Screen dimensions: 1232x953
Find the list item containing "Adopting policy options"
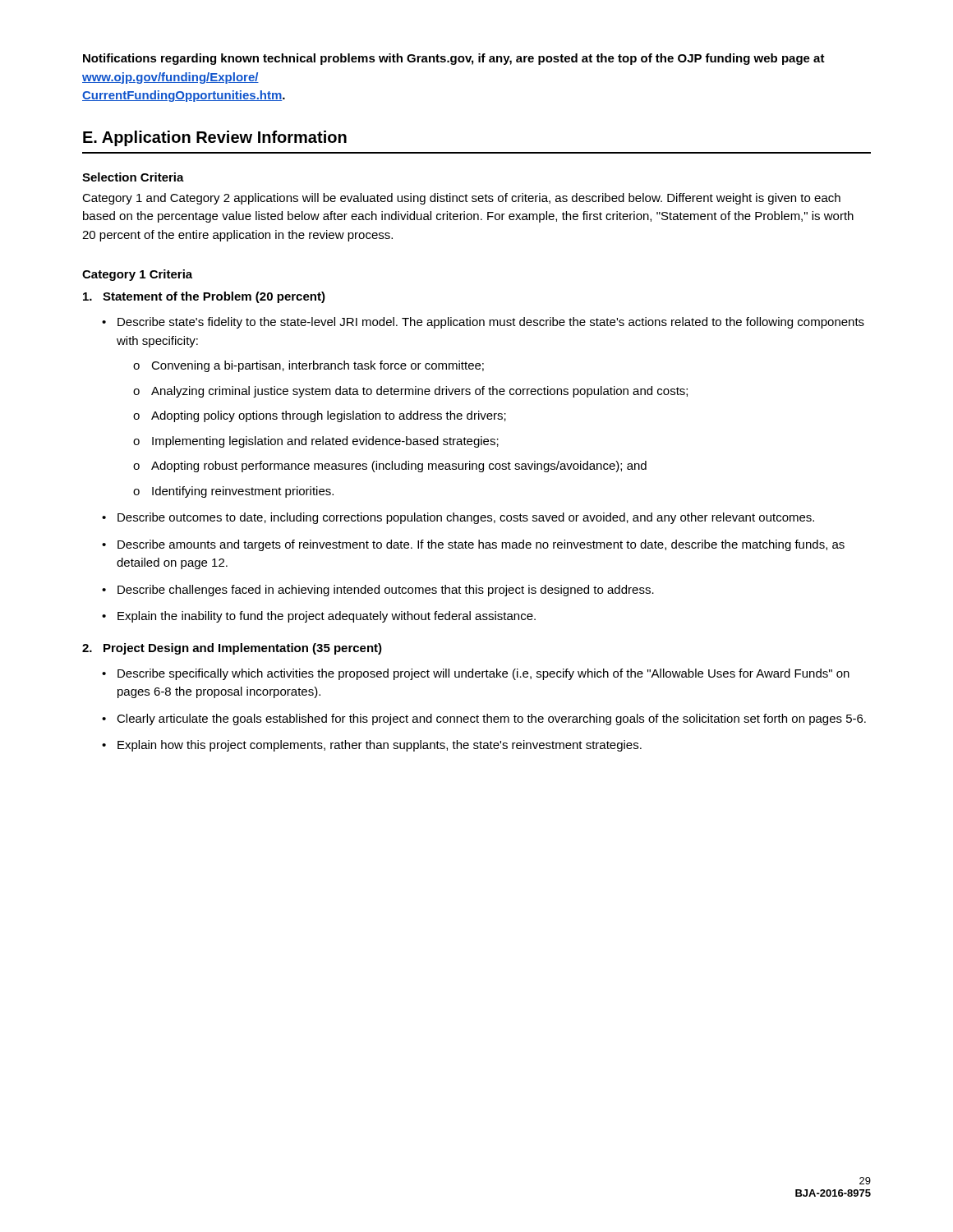point(329,415)
